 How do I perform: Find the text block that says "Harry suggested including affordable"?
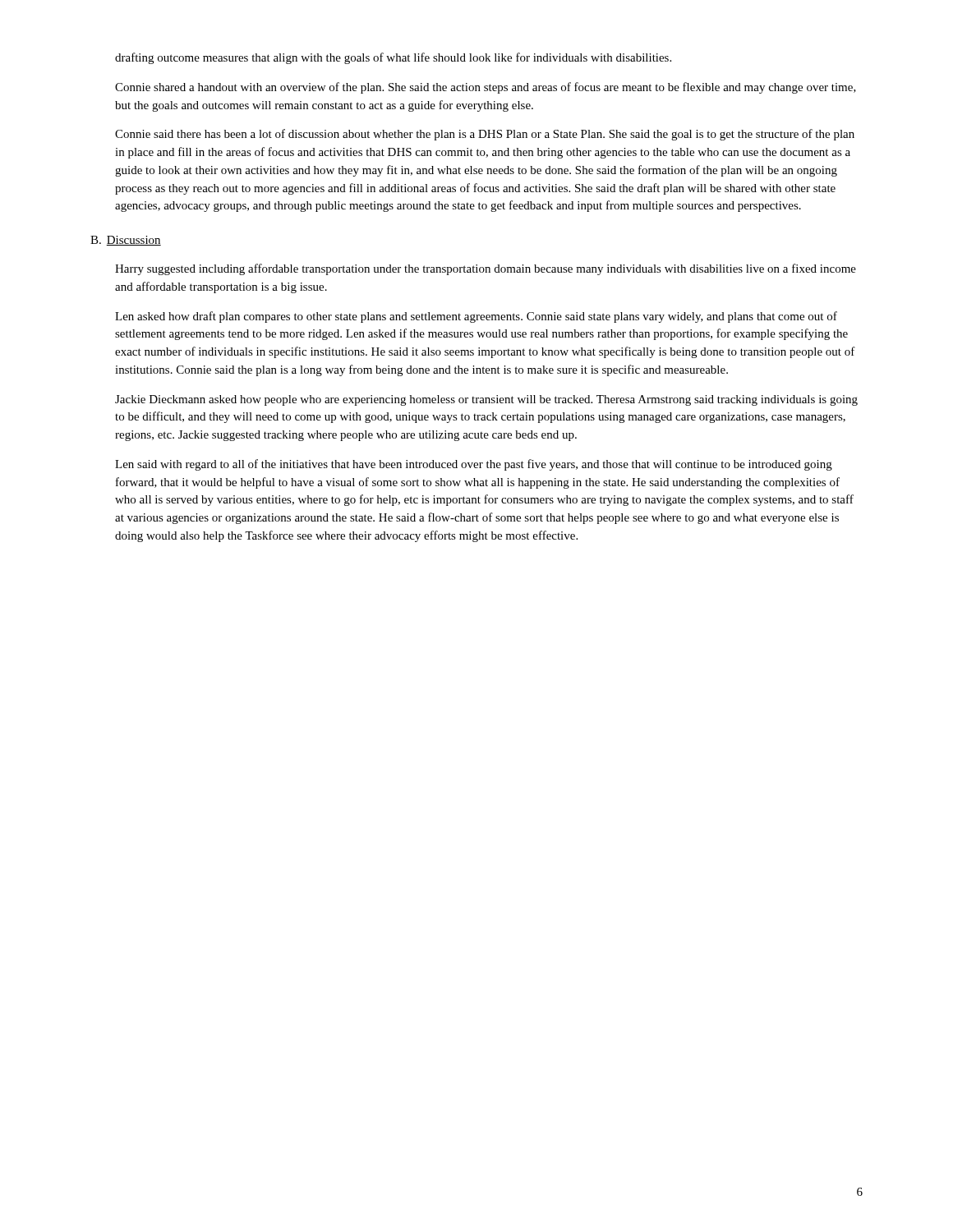click(486, 278)
